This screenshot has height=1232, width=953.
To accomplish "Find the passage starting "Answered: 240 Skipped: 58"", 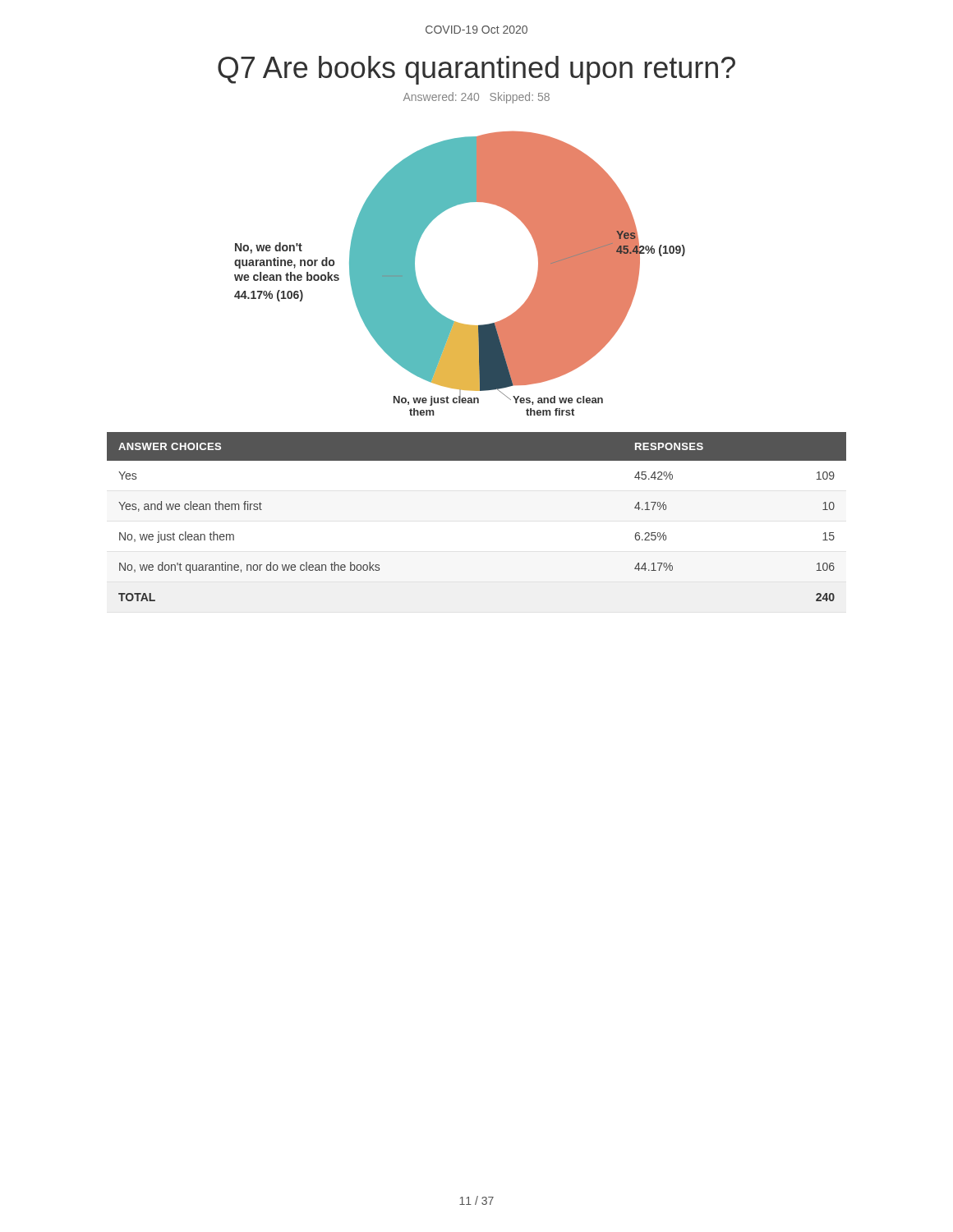I will [x=476, y=97].
